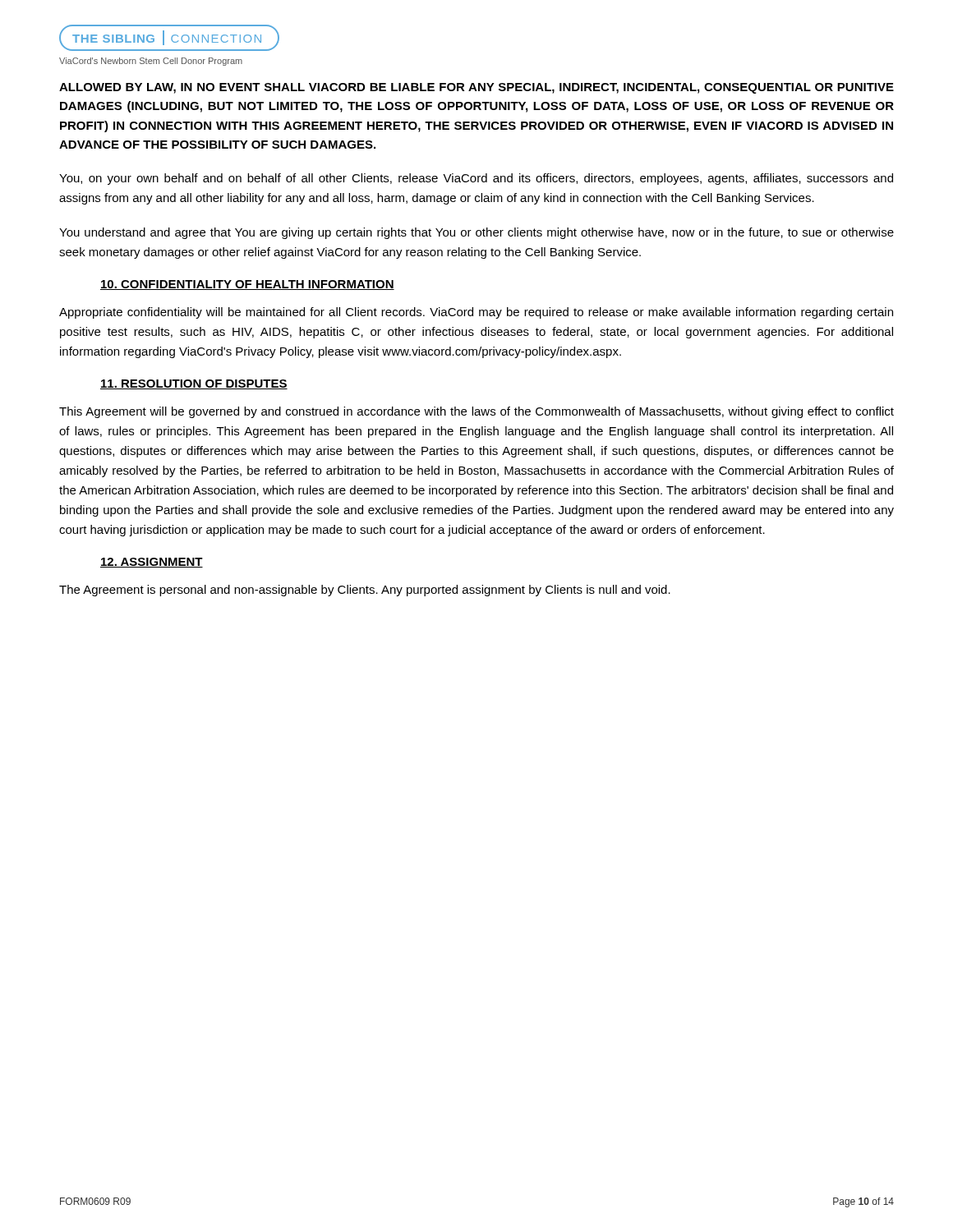
Task: Select the section header with the text "12. ASSIGNMENT"
Action: click(151, 561)
